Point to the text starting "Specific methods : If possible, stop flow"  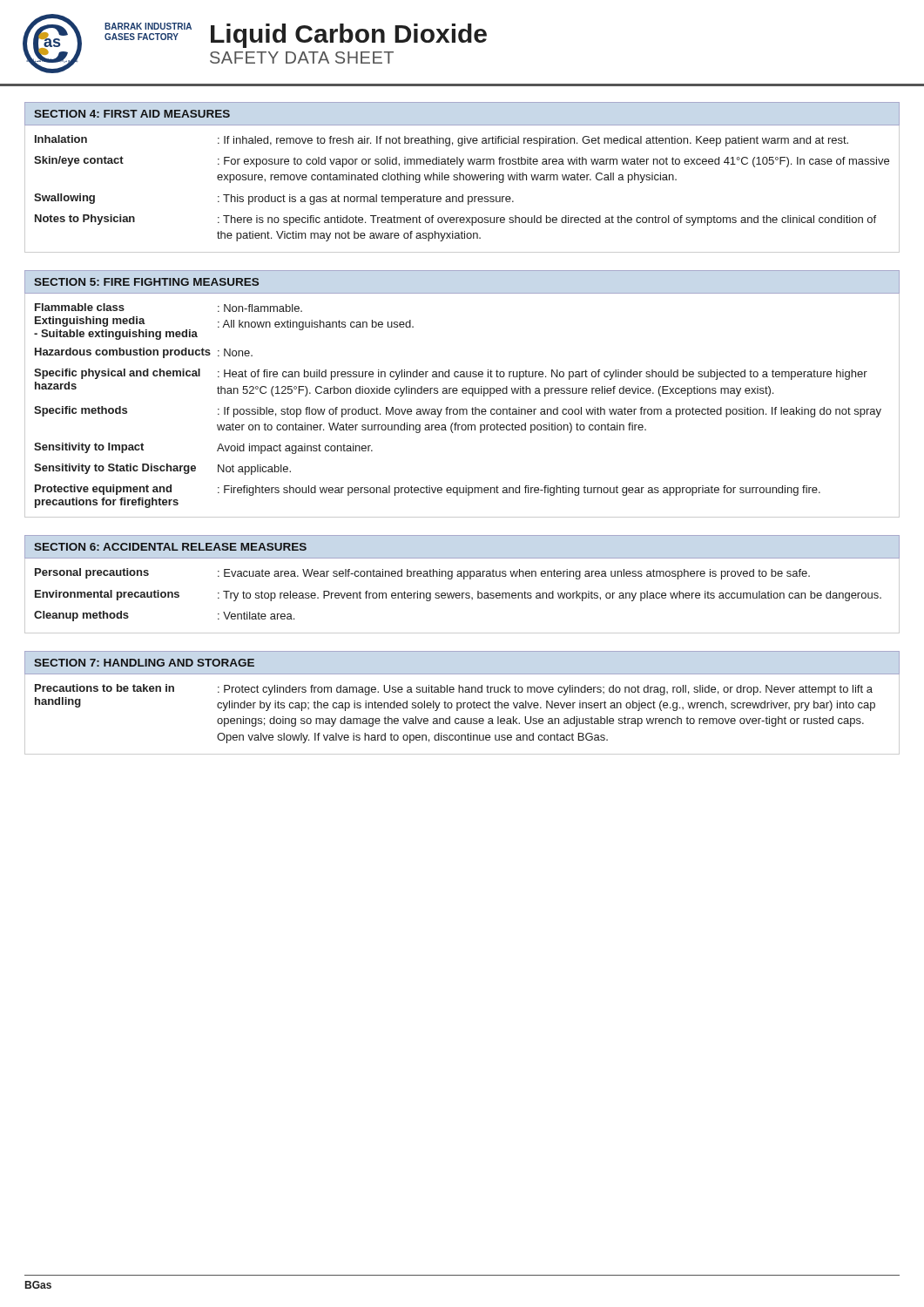coord(462,419)
